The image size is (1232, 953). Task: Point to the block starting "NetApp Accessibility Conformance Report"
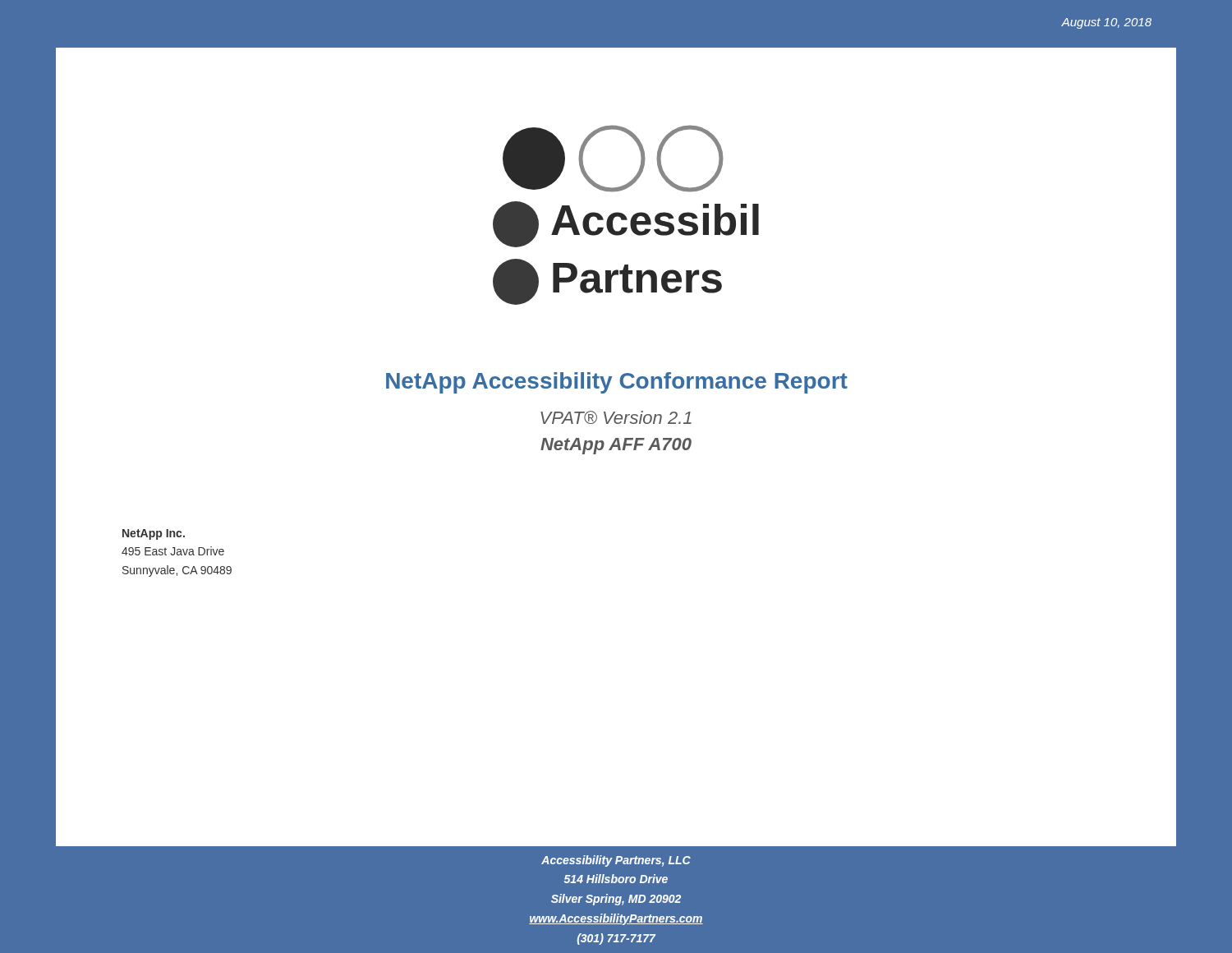pos(616,381)
